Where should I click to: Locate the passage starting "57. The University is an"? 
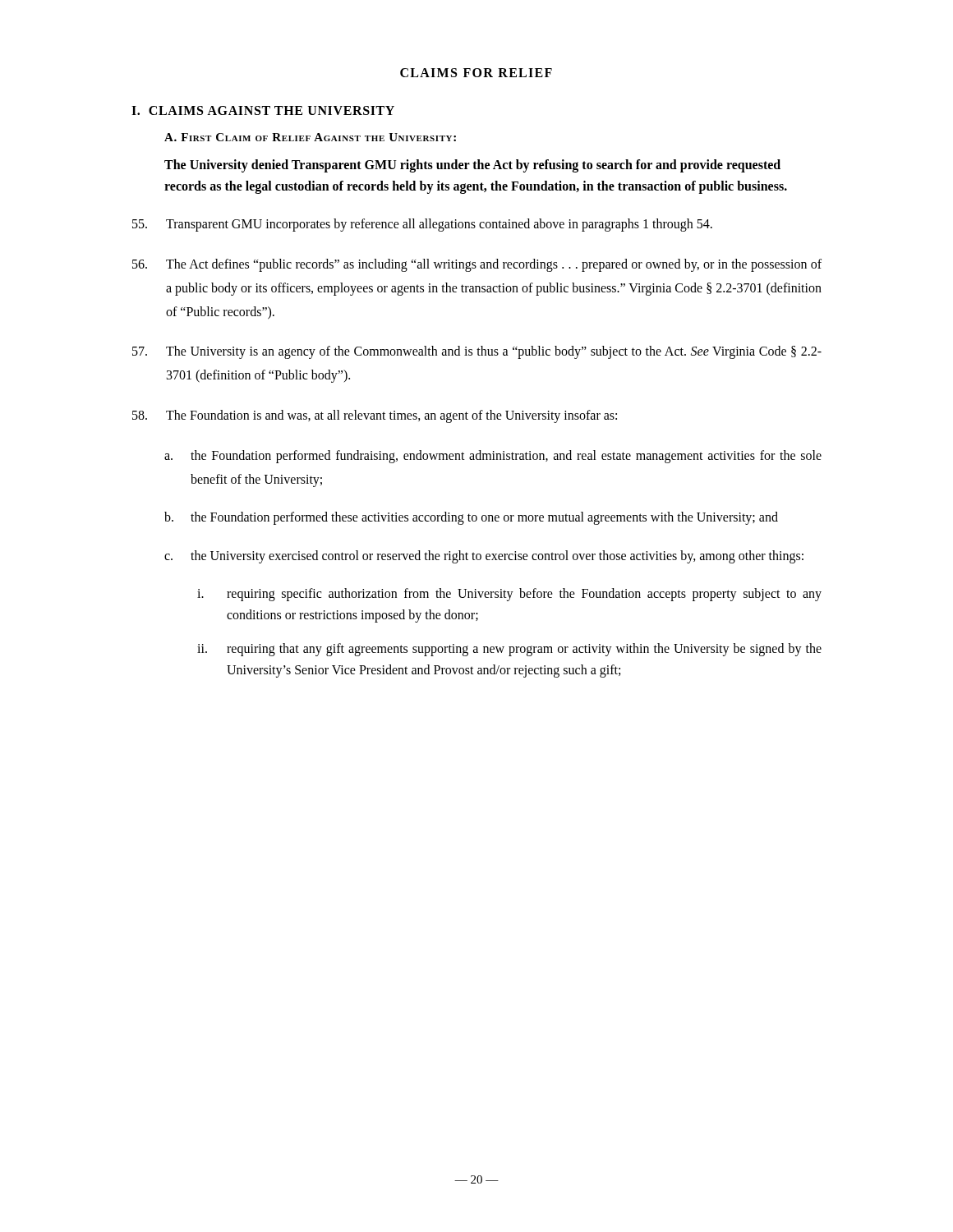point(476,364)
